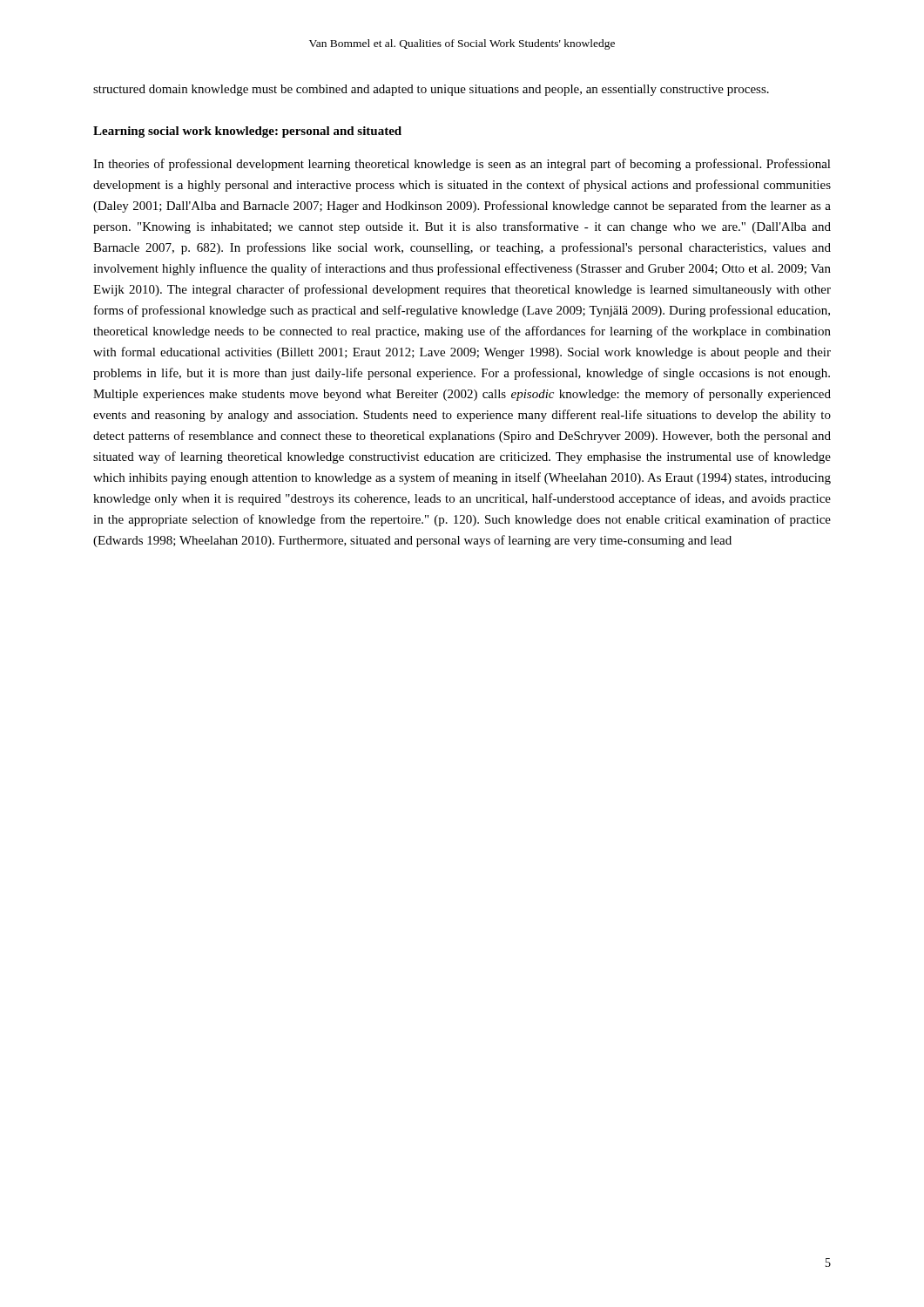Locate the text block that reads "structured domain knowledge must be"
924x1307 pixels.
[x=462, y=89]
